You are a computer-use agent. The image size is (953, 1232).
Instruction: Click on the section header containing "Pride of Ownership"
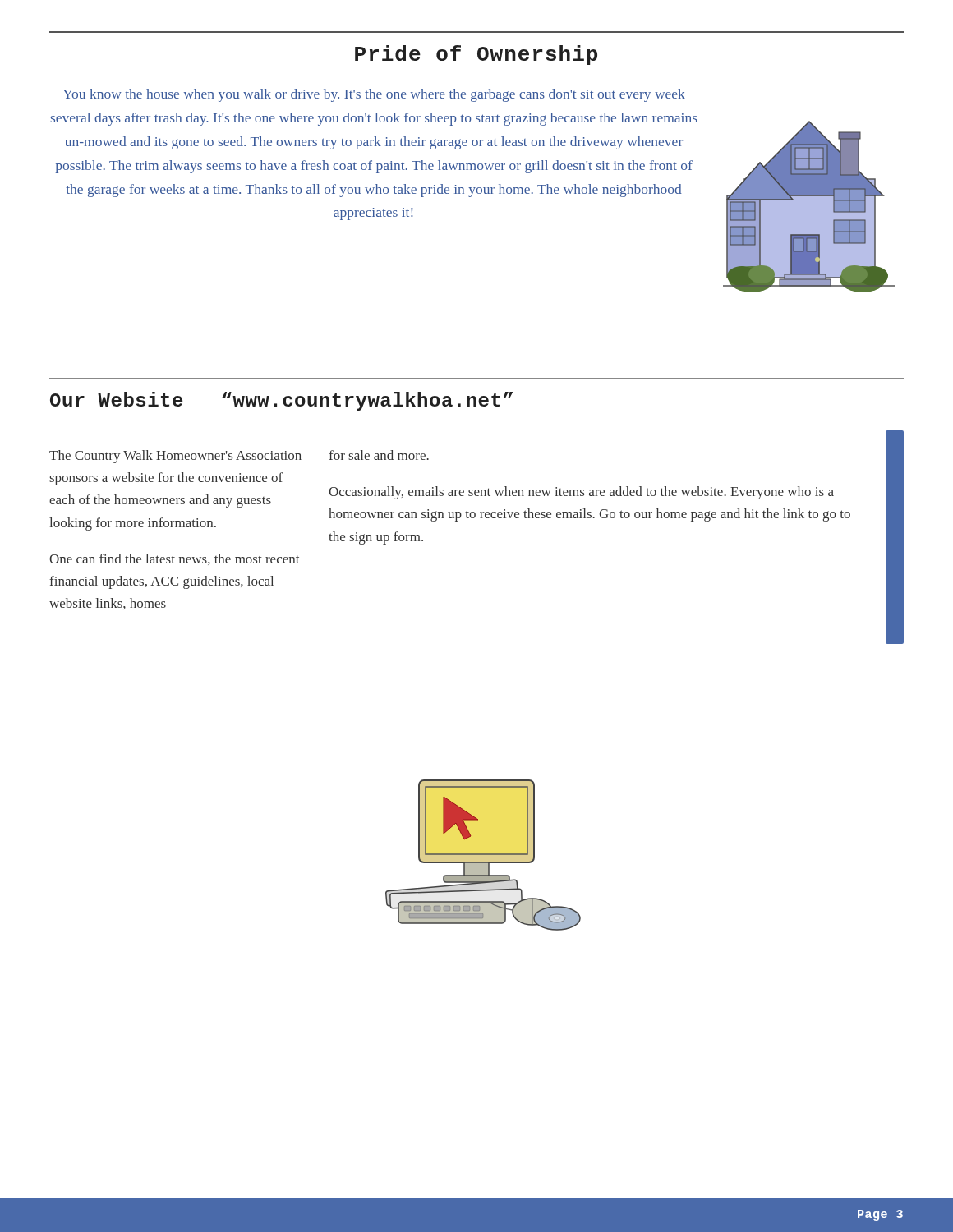click(x=476, y=55)
